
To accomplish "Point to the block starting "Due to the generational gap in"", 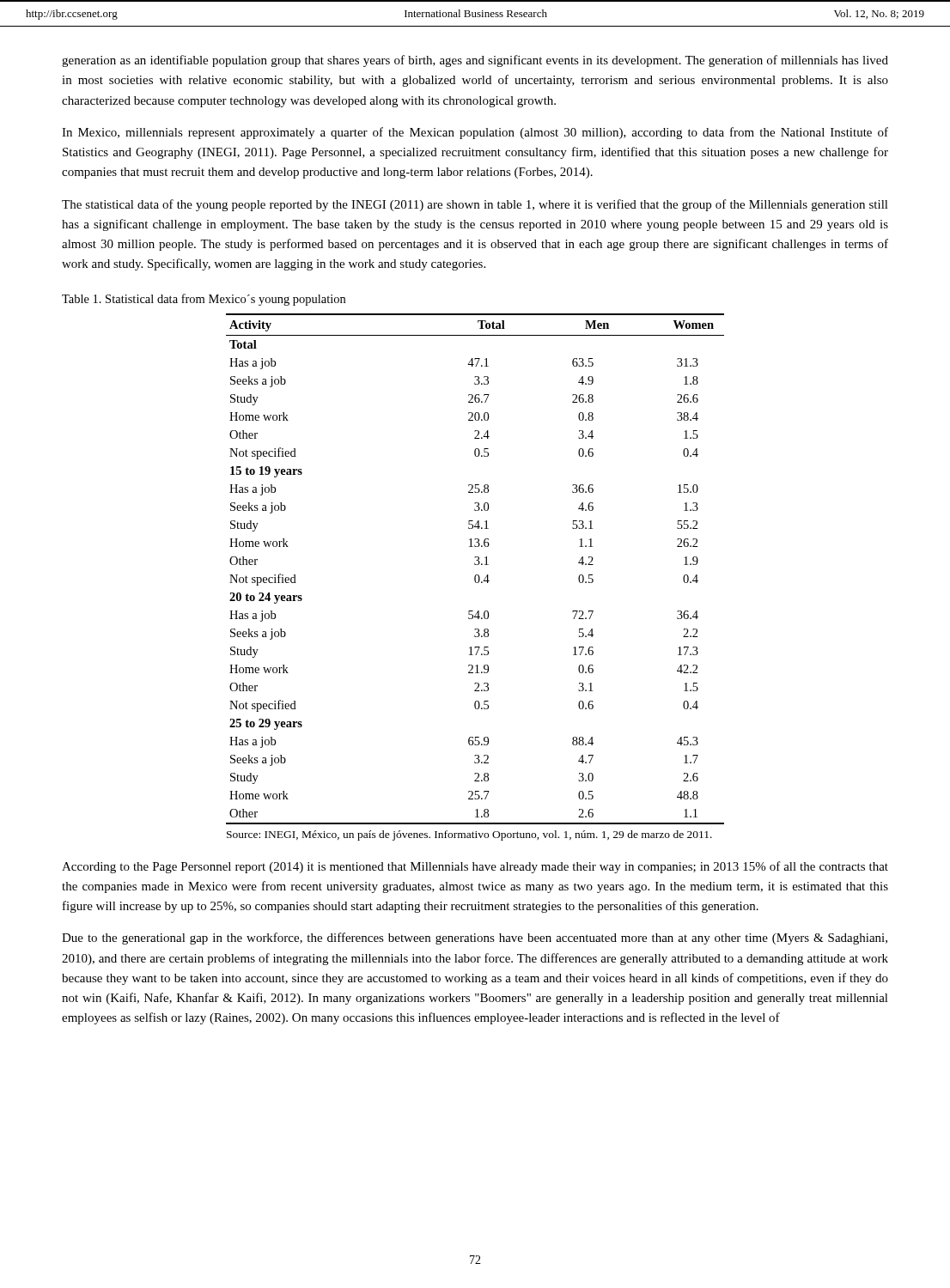I will point(475,978).
